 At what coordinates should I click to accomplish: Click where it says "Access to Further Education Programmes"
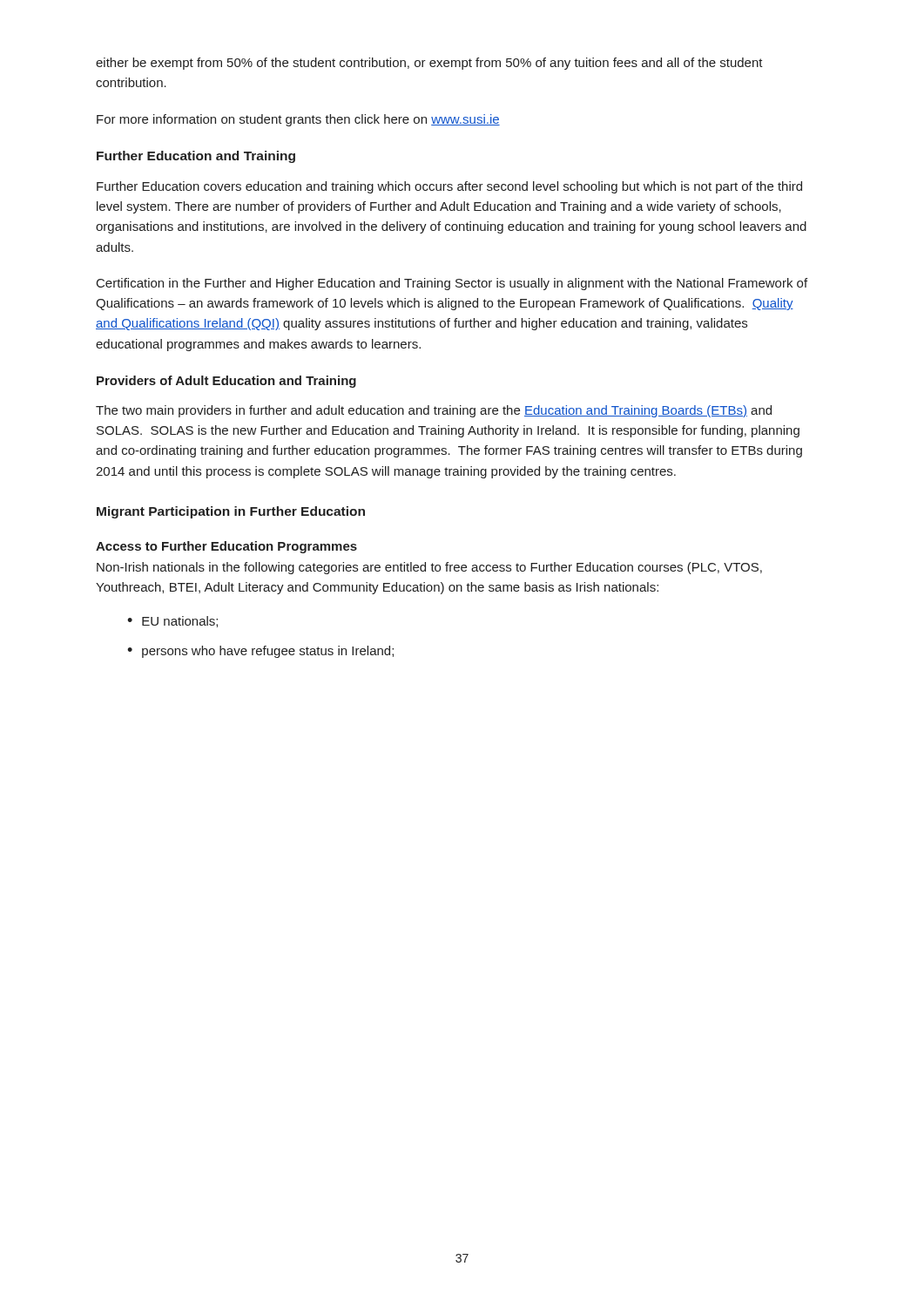point(226,546)
